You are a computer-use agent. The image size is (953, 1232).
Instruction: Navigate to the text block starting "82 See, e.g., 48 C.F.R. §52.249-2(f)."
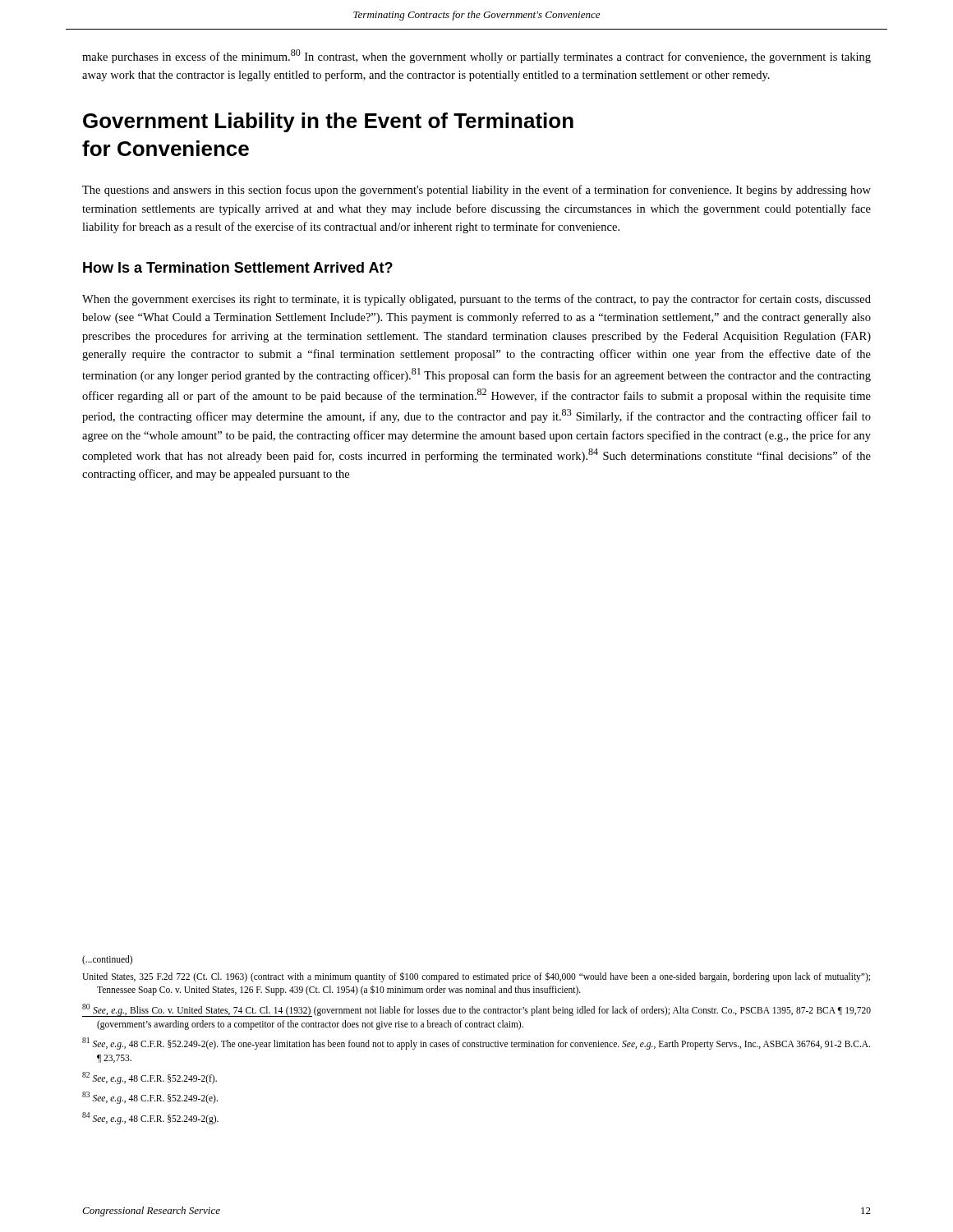point(150,1076)
